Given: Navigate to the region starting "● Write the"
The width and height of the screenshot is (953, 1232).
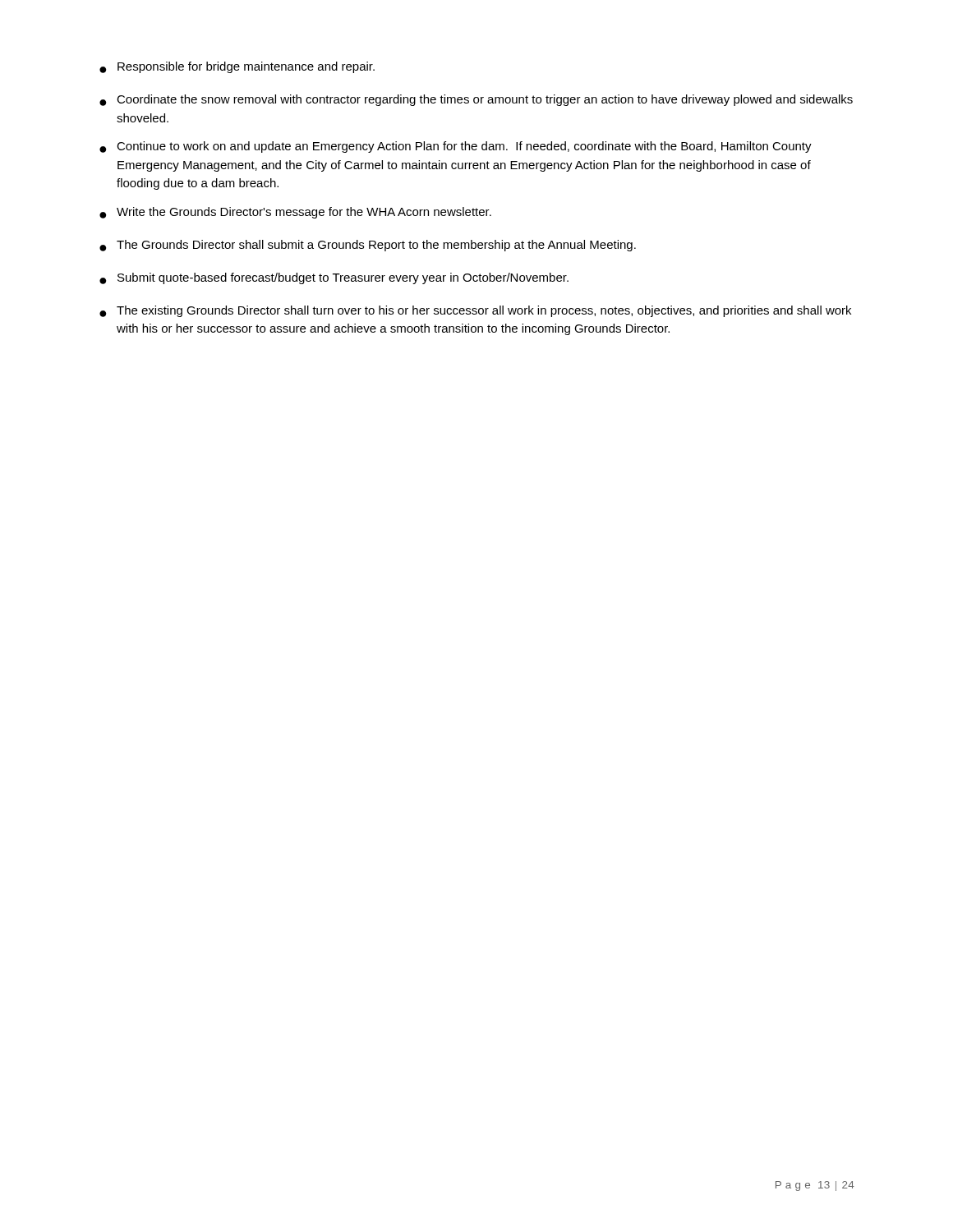Looking at the screenshot, I should tap(476, 214).
